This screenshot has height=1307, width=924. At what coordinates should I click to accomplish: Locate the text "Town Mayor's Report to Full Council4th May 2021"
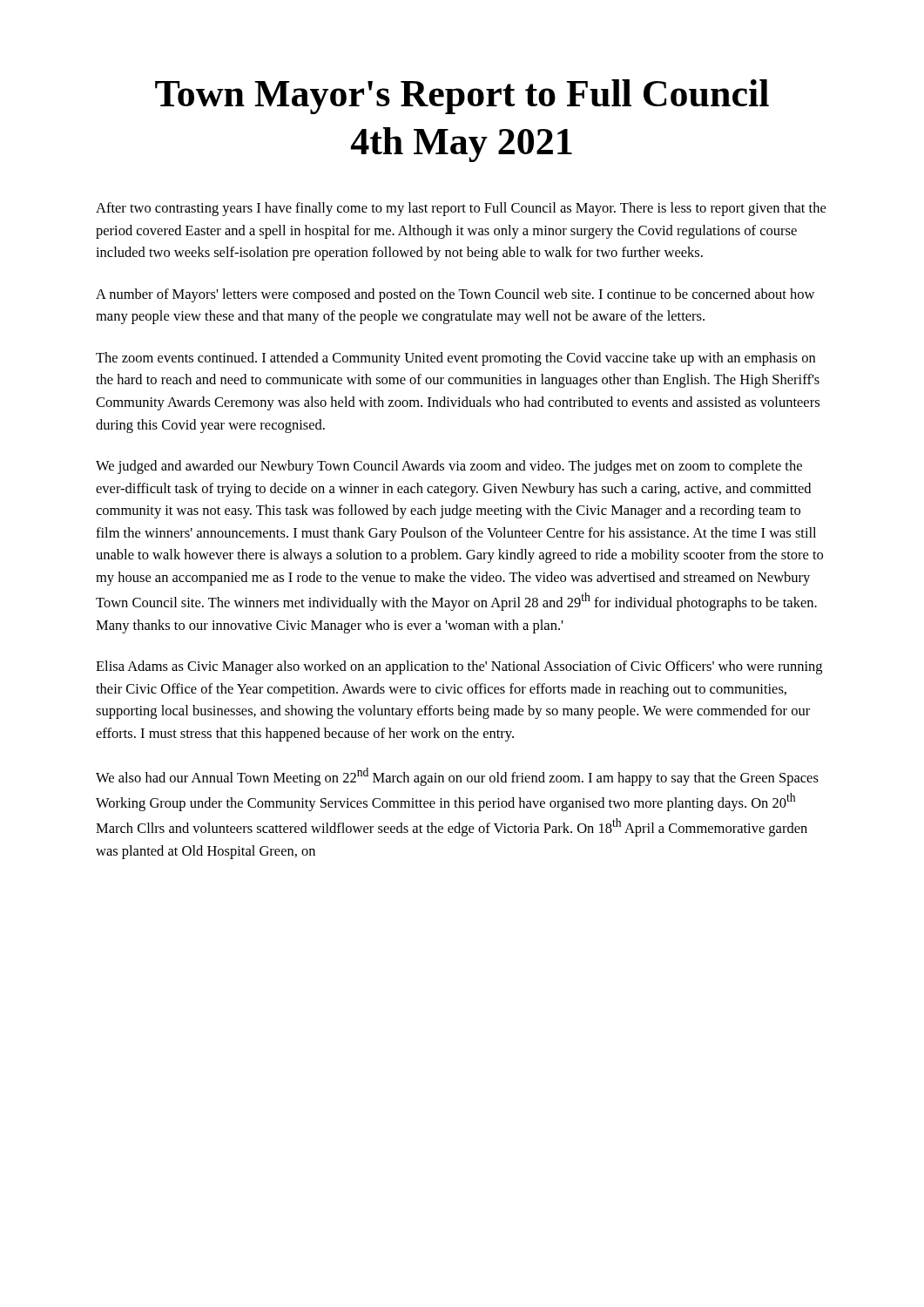(x=462, y=118)
